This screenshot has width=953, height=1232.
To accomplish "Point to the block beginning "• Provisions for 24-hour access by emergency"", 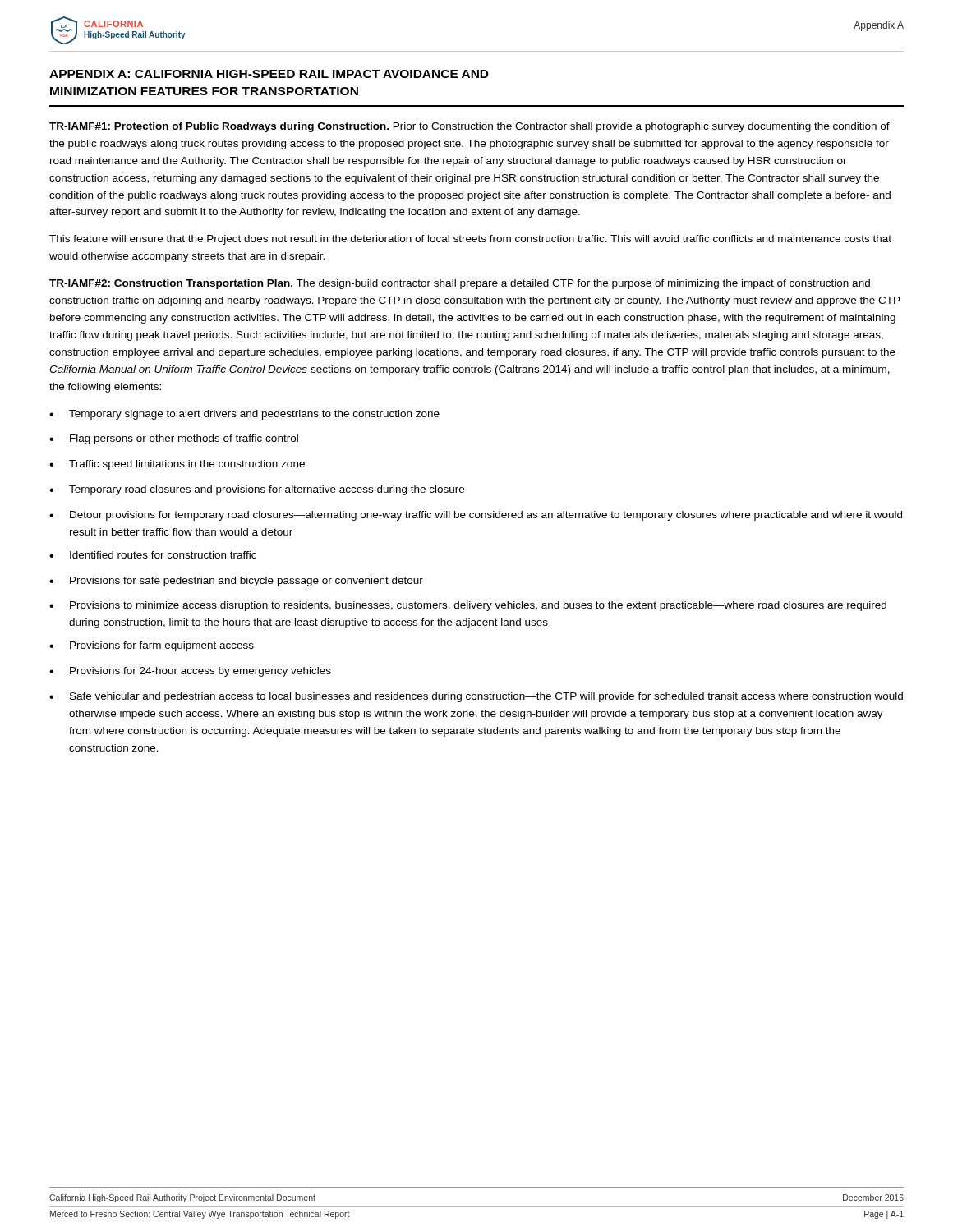I will [x=190, y=672].
